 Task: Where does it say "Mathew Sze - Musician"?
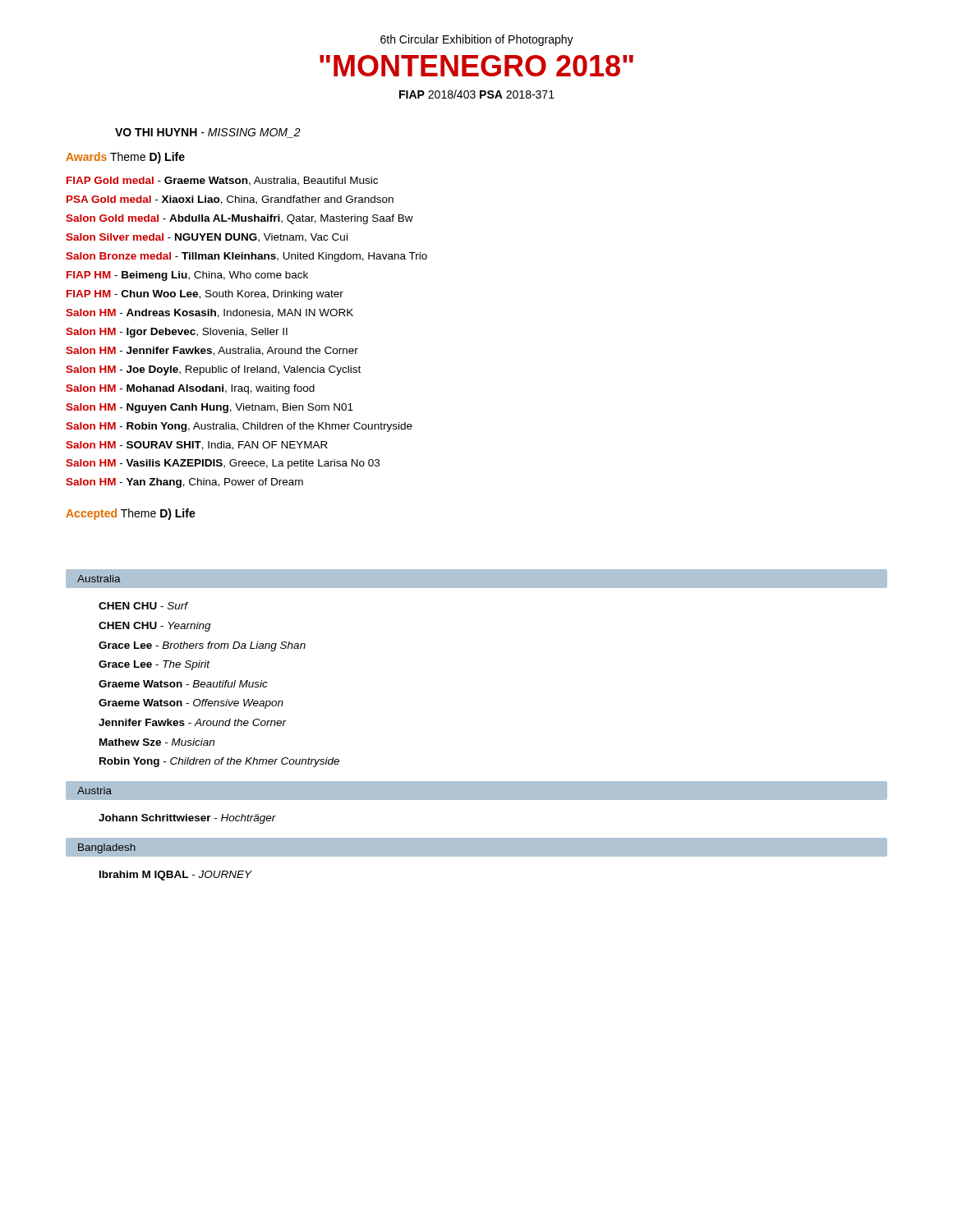pos(157,742)
